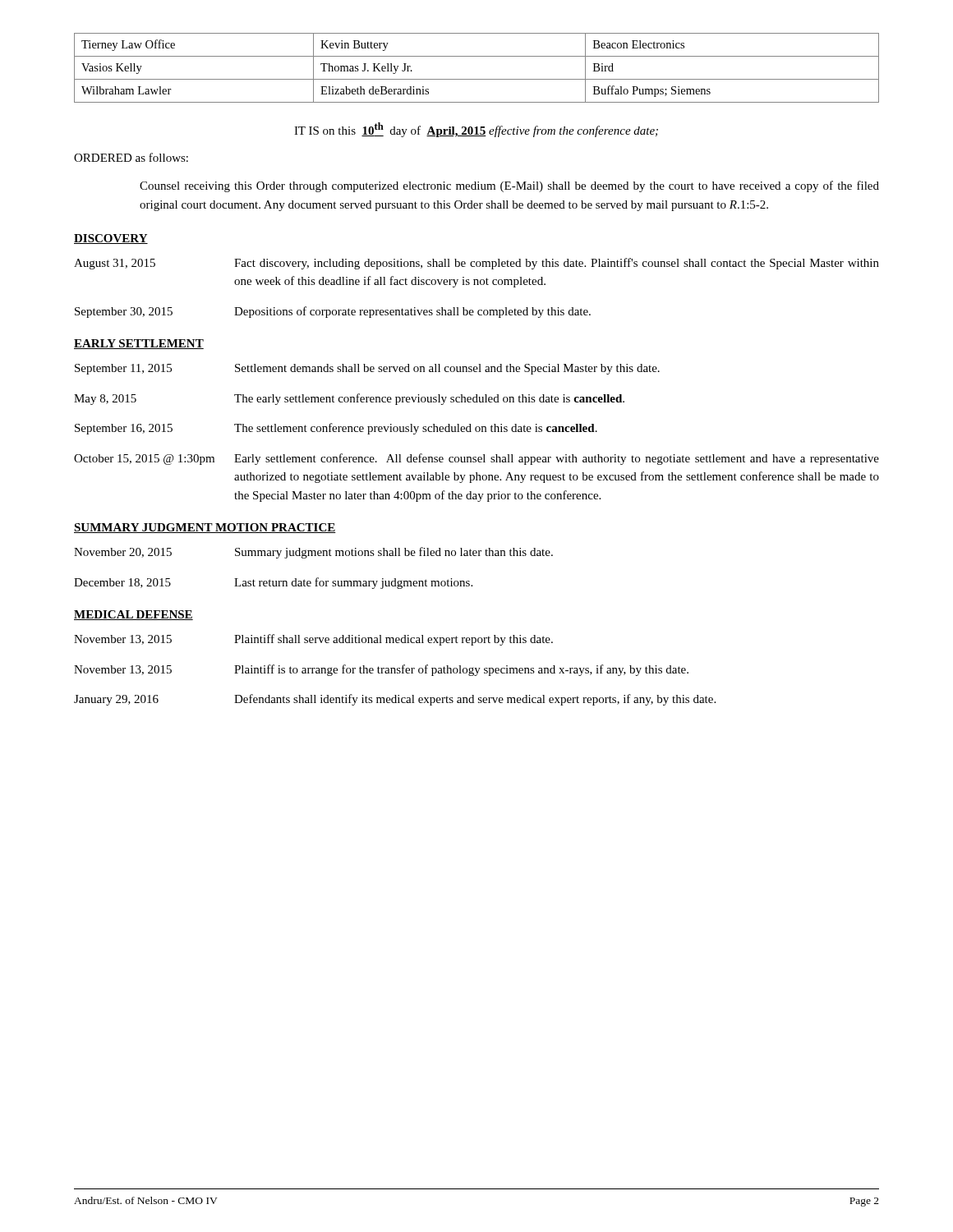Viewport: 953px width, 1232px height.
Task: Find the block on this page that starts "October 15, 2015 @"
Action: tap(476, 477)
